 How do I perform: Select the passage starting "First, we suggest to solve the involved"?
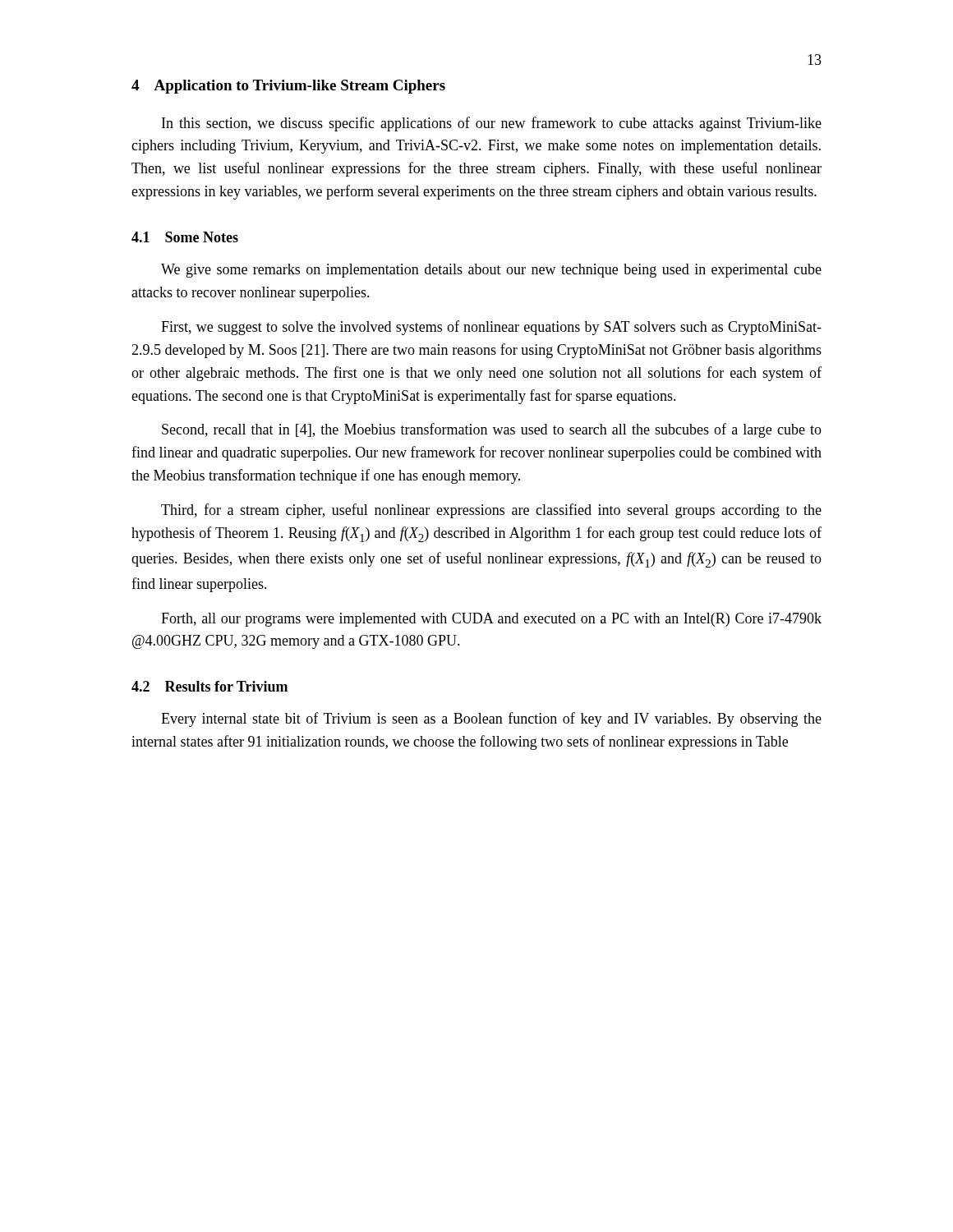476,362
